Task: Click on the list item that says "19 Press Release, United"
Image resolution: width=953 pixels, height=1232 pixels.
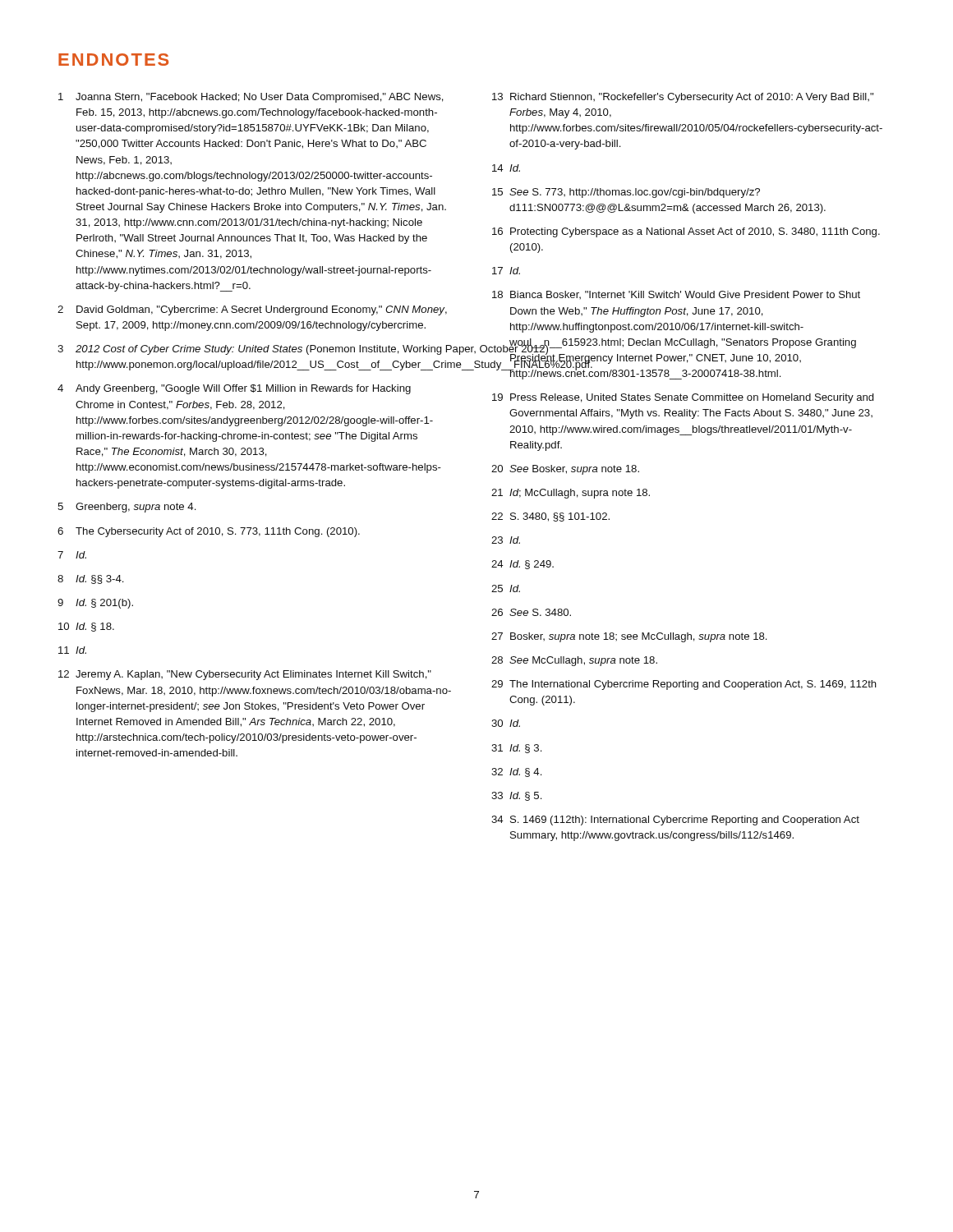Action: pos(688,421)
